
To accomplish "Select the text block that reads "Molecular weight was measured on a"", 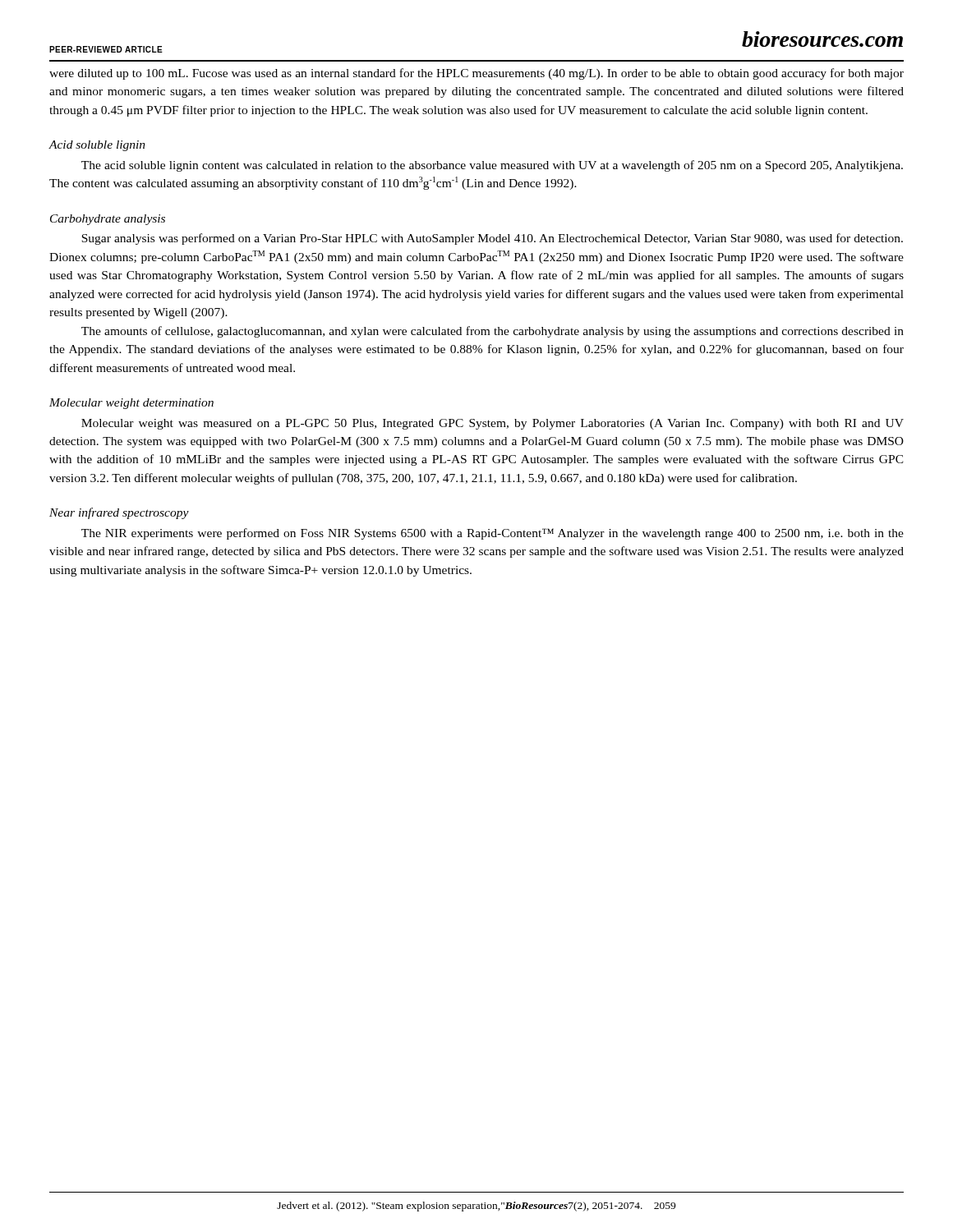I will pyautogui.click(x=476, y=450).
